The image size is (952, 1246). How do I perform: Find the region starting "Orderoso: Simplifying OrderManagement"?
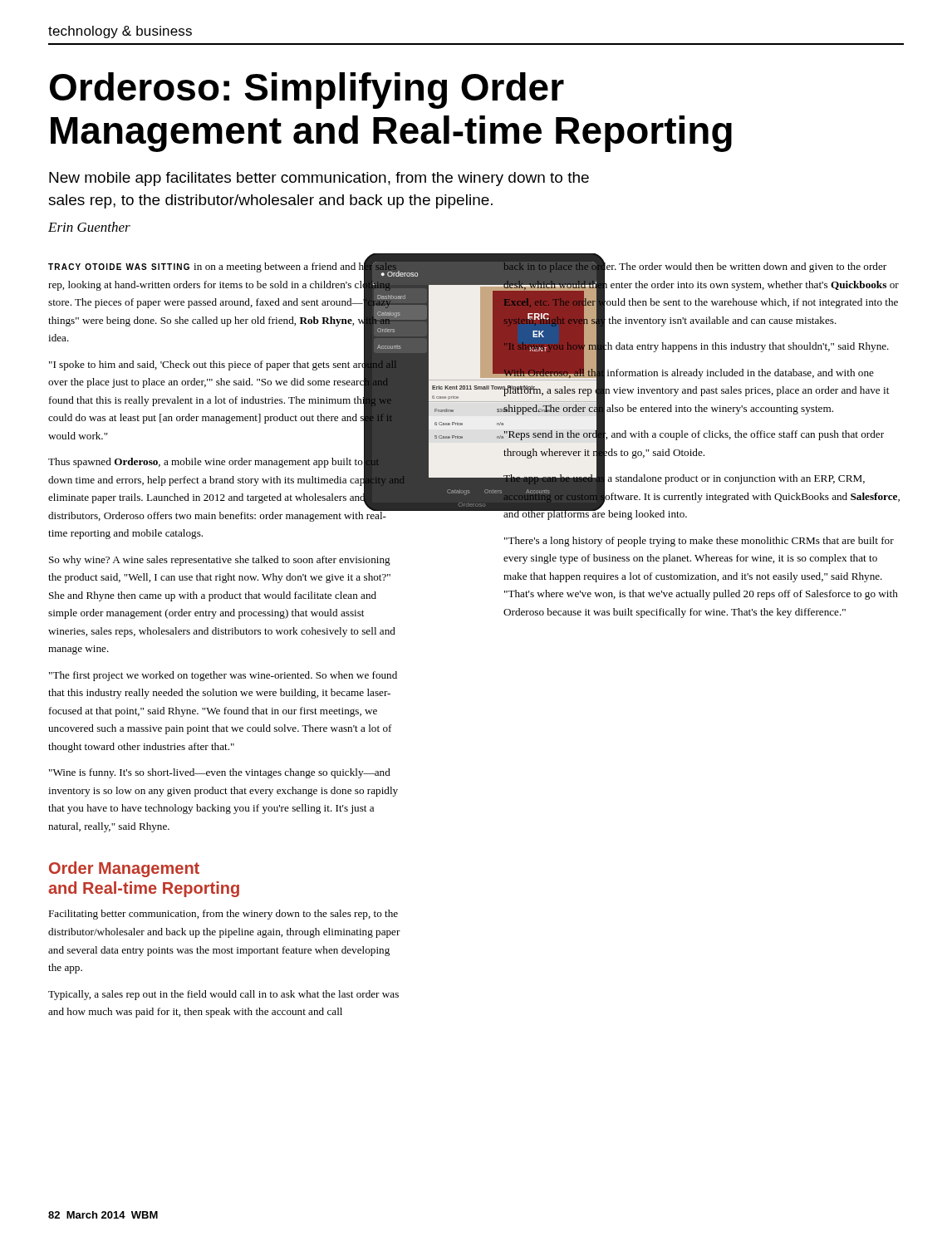[476, 109]
